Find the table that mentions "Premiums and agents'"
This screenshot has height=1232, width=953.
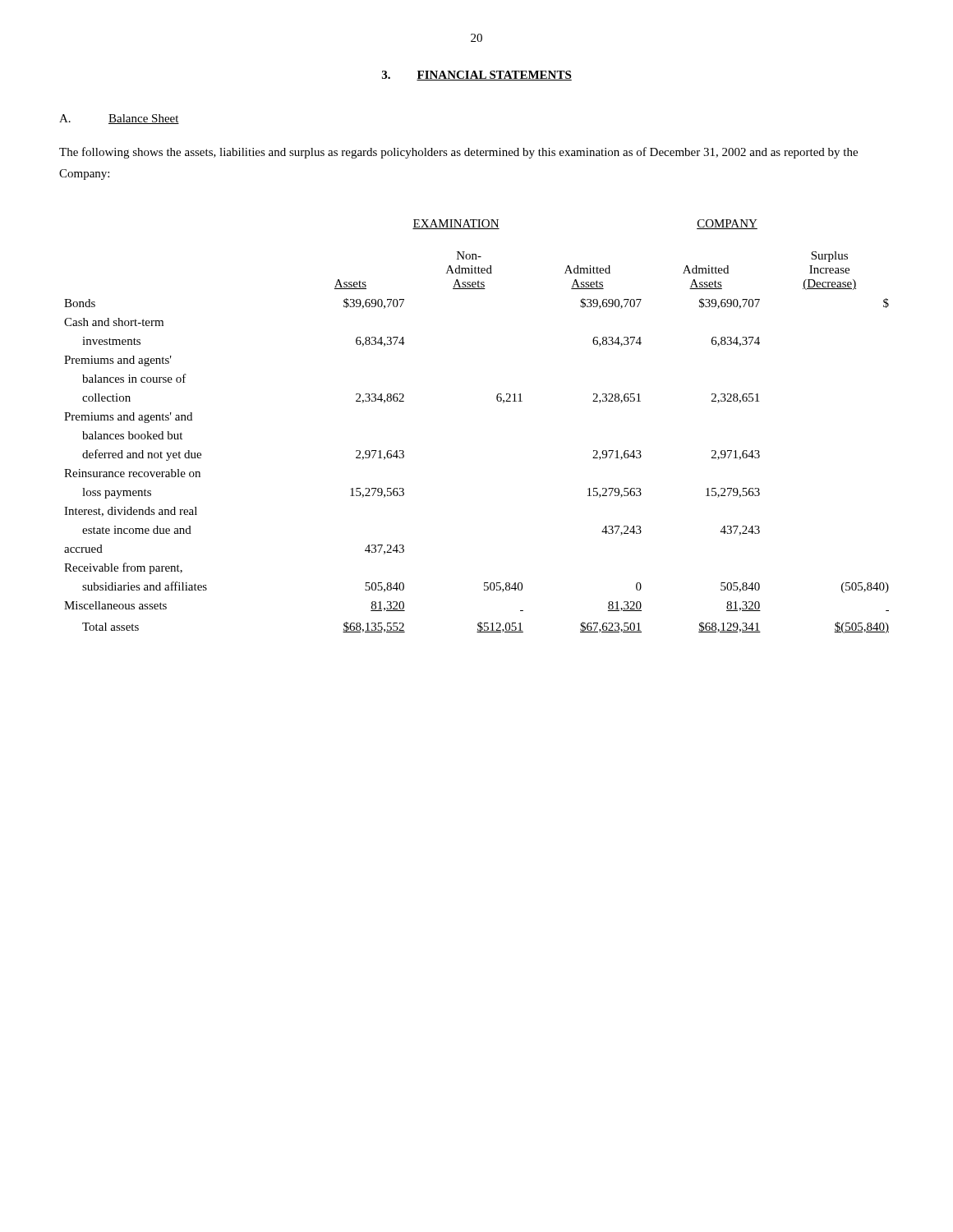point(476,427)
